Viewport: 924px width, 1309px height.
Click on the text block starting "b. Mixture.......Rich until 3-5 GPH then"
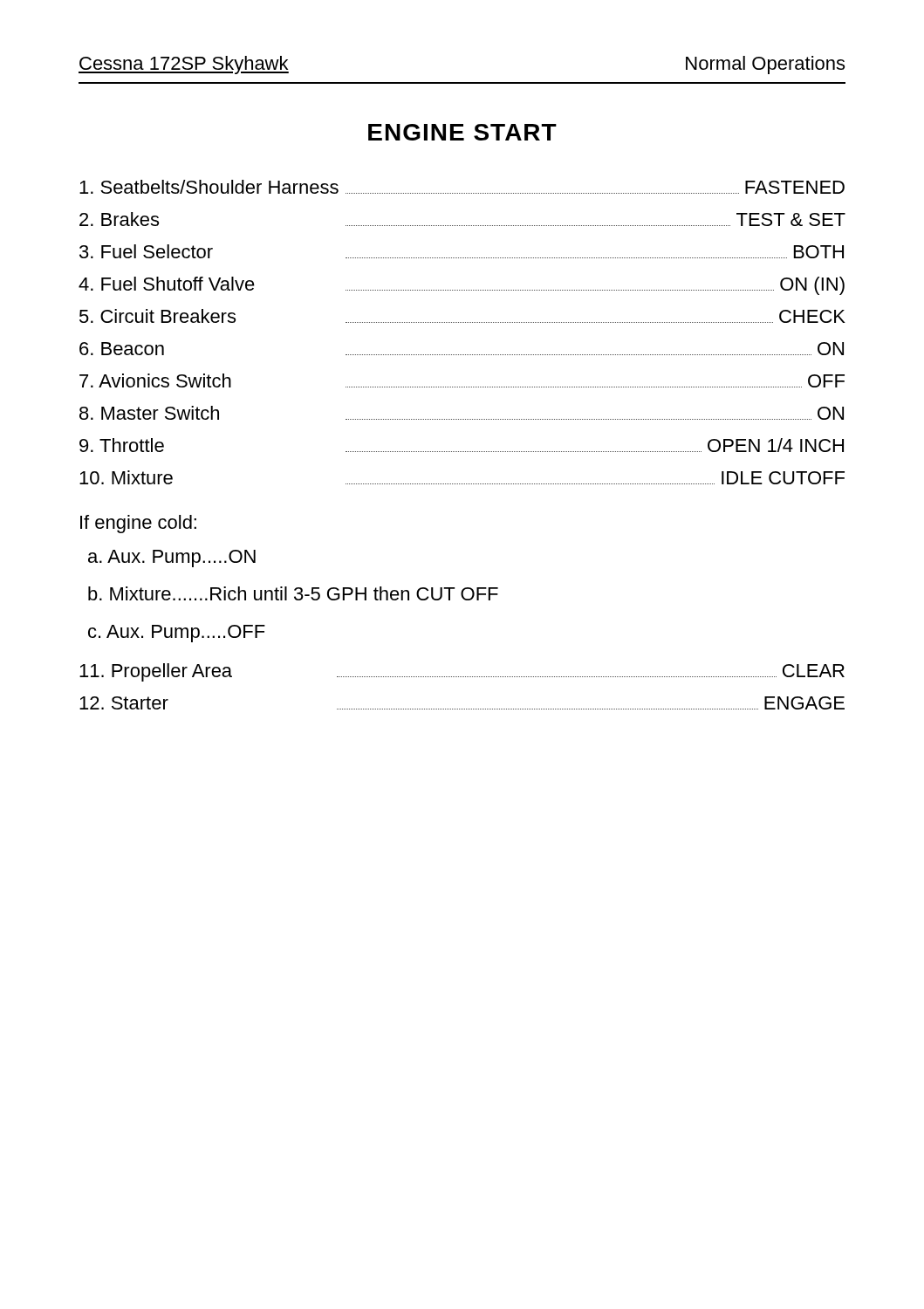[x=293, y=594]
